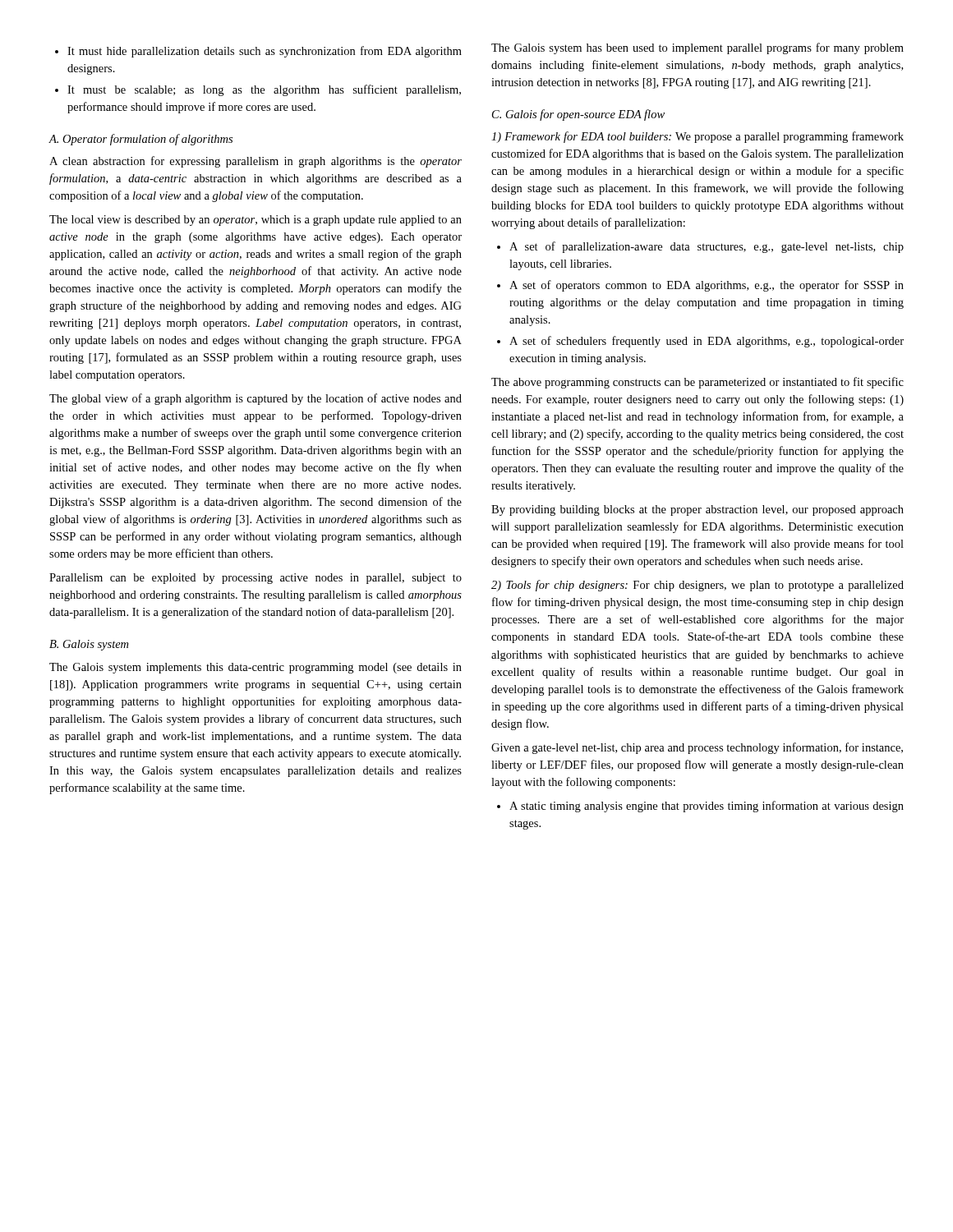The height and width of the screenshot is (1232, 953).
Task: Select the text block containing "By providing building blocks at the proper"
Action: [x=698, y=536]
